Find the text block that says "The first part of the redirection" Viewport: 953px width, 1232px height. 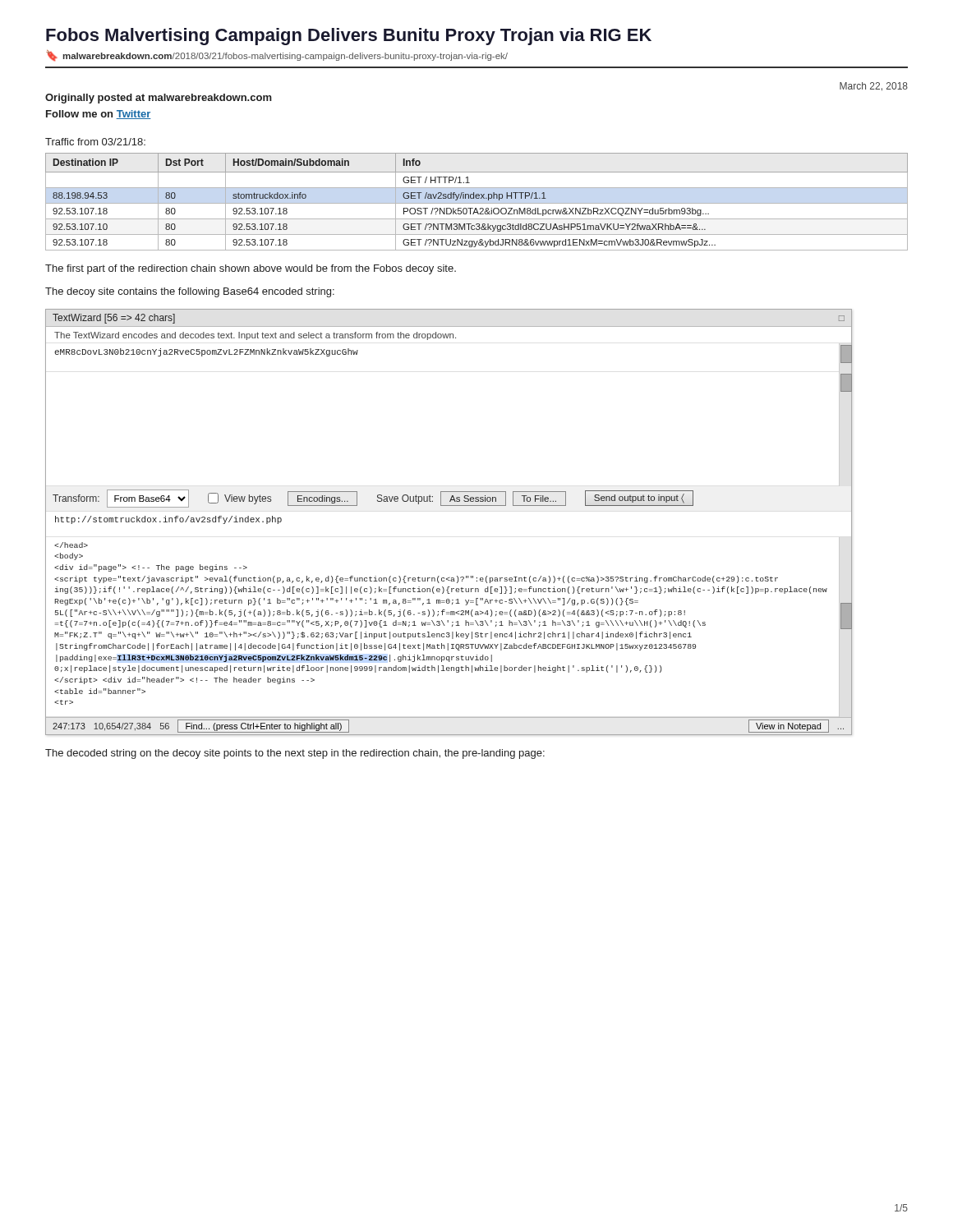pos(251,268)
